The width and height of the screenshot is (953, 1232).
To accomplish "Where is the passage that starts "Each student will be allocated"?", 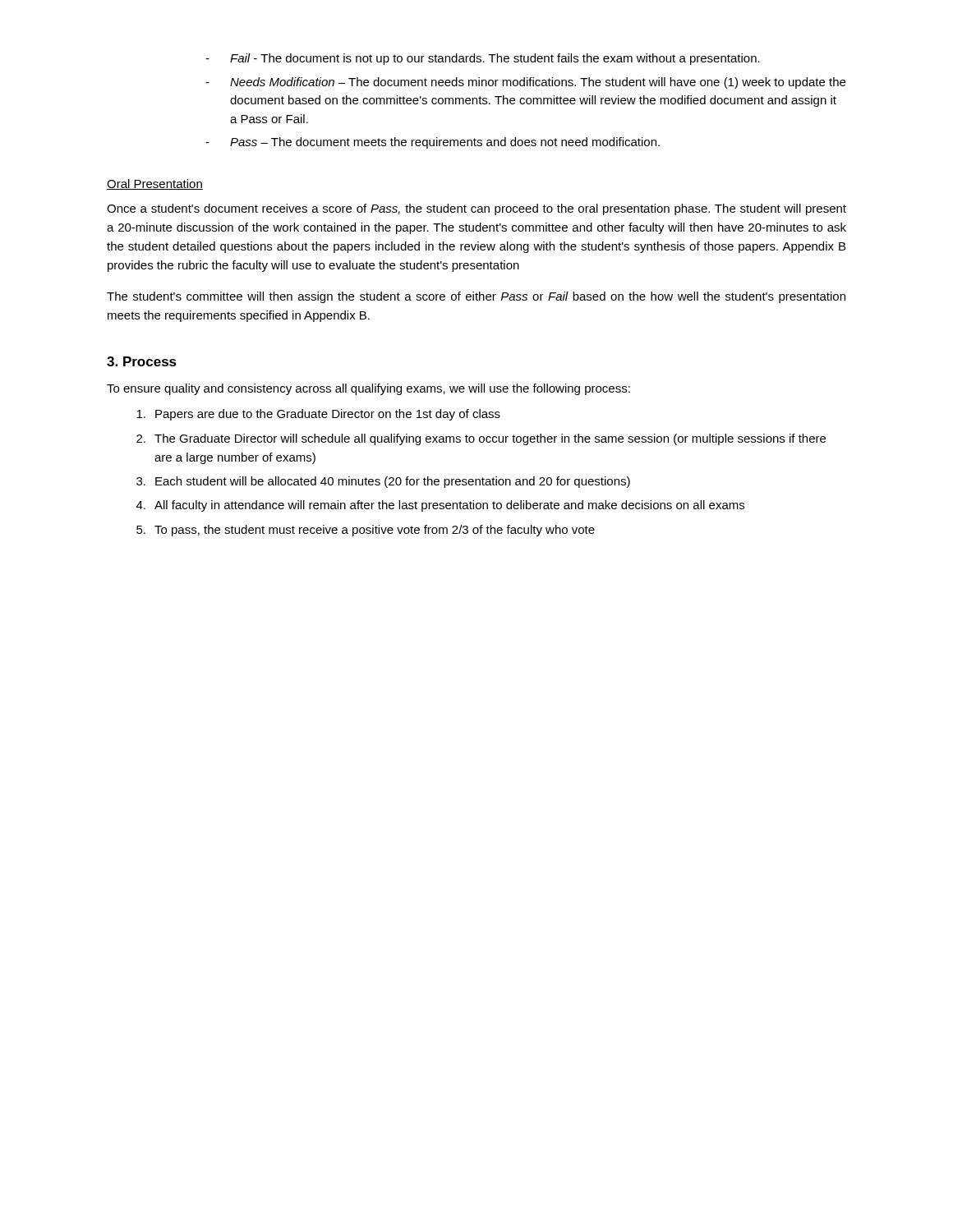I will pos(393,481).
